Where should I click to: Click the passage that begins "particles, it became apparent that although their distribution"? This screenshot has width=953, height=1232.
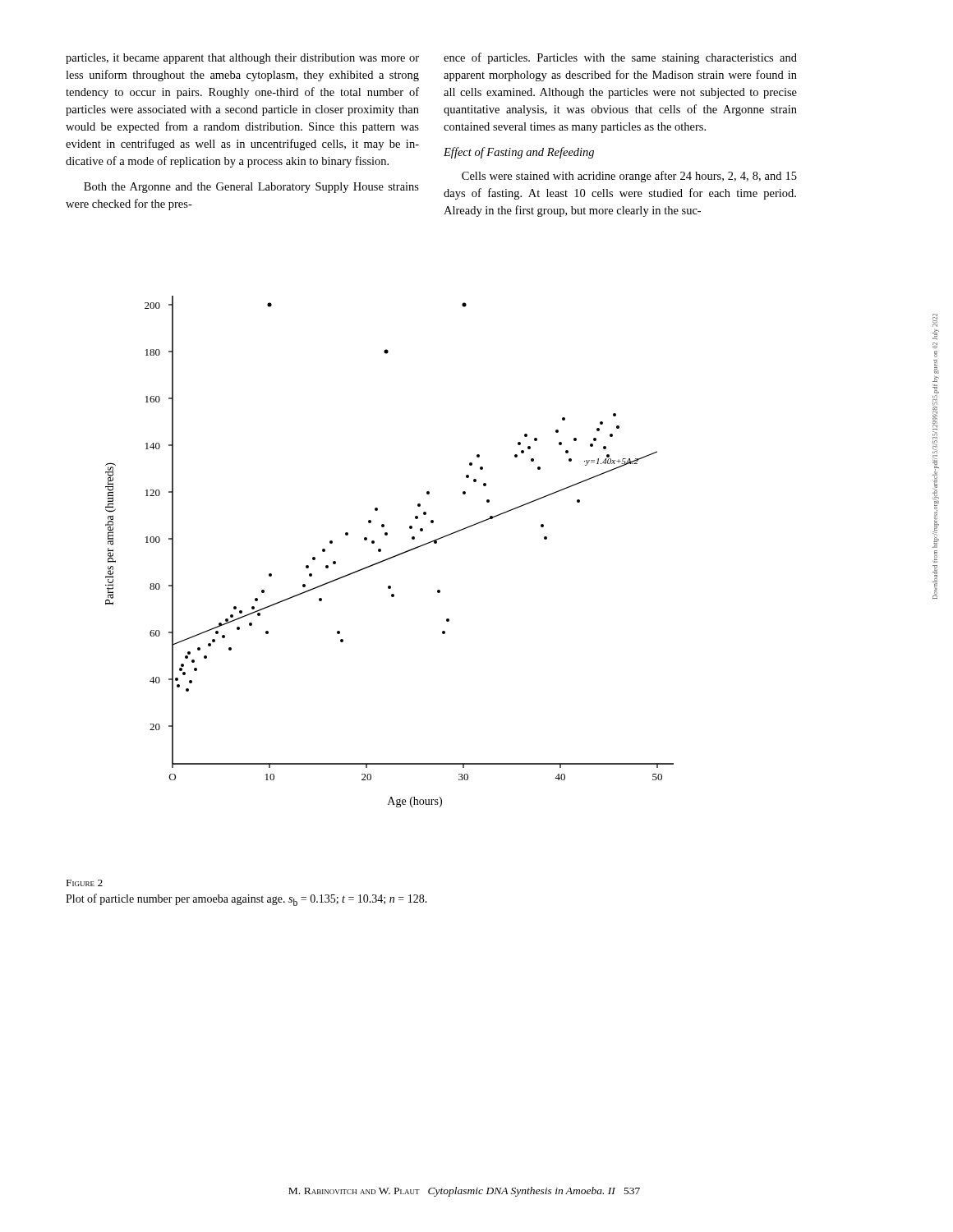[x=242, y=131]
